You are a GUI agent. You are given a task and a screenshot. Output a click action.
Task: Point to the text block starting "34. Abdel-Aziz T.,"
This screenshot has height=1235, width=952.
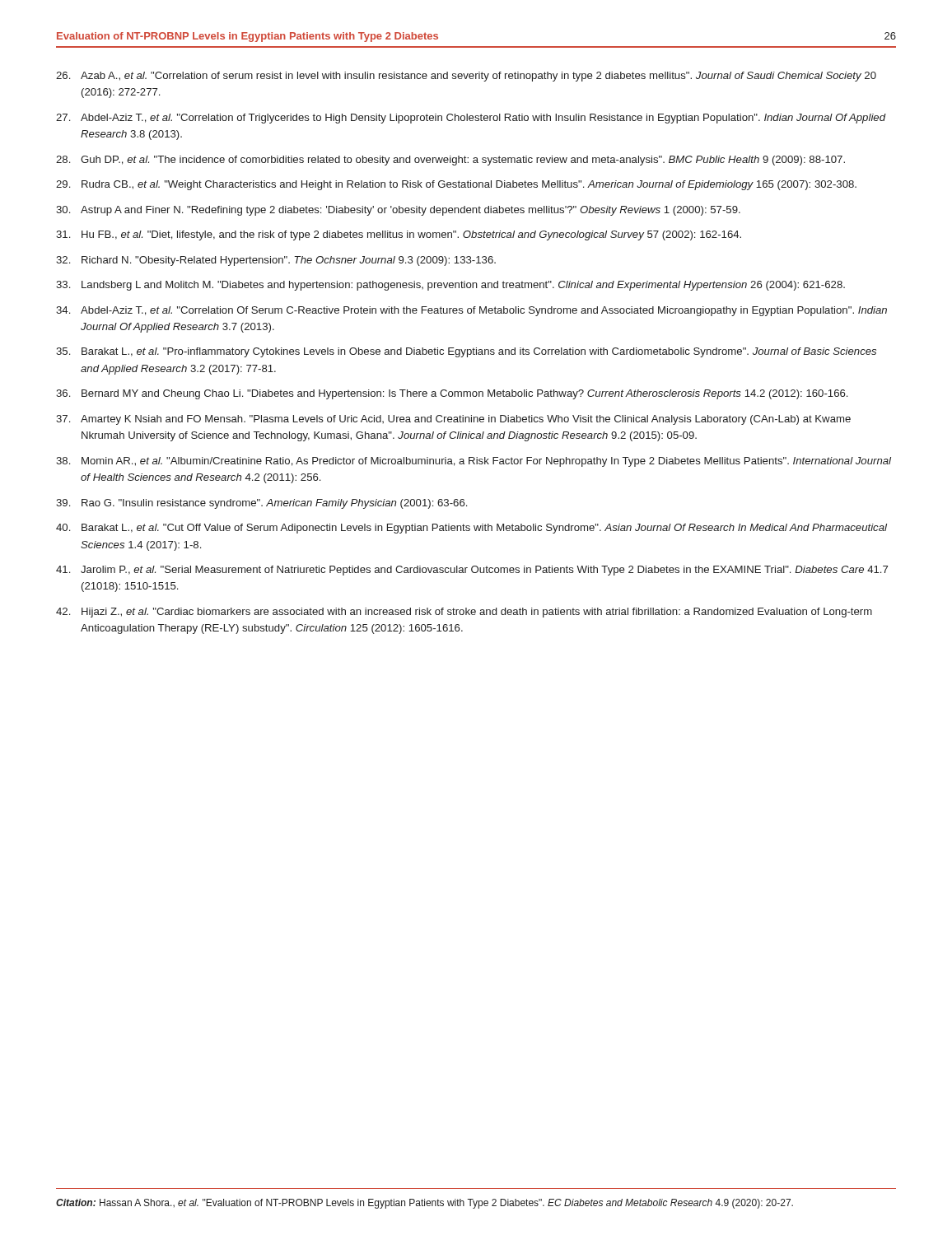476,319
